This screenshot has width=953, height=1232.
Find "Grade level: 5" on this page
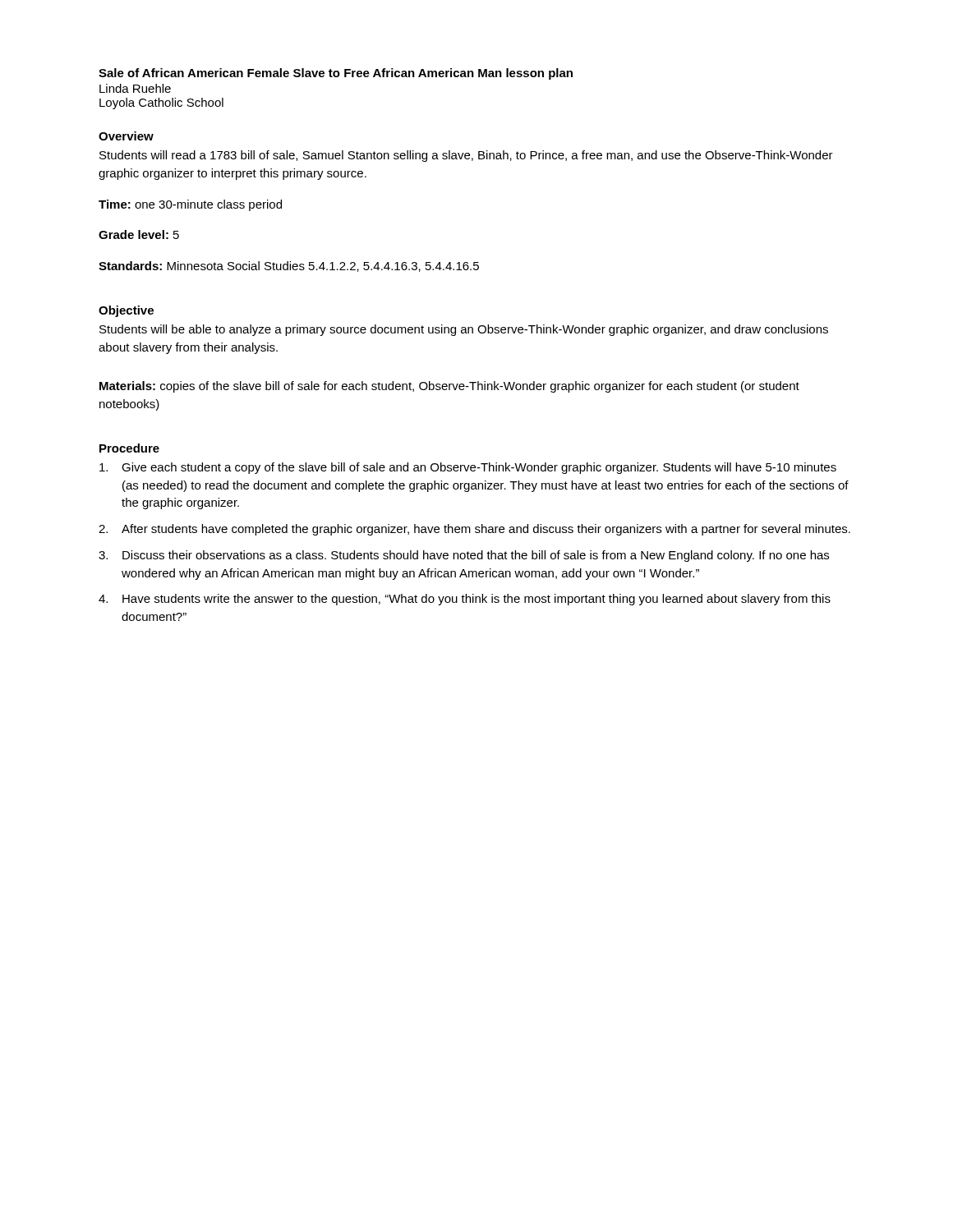coord(139,235)
